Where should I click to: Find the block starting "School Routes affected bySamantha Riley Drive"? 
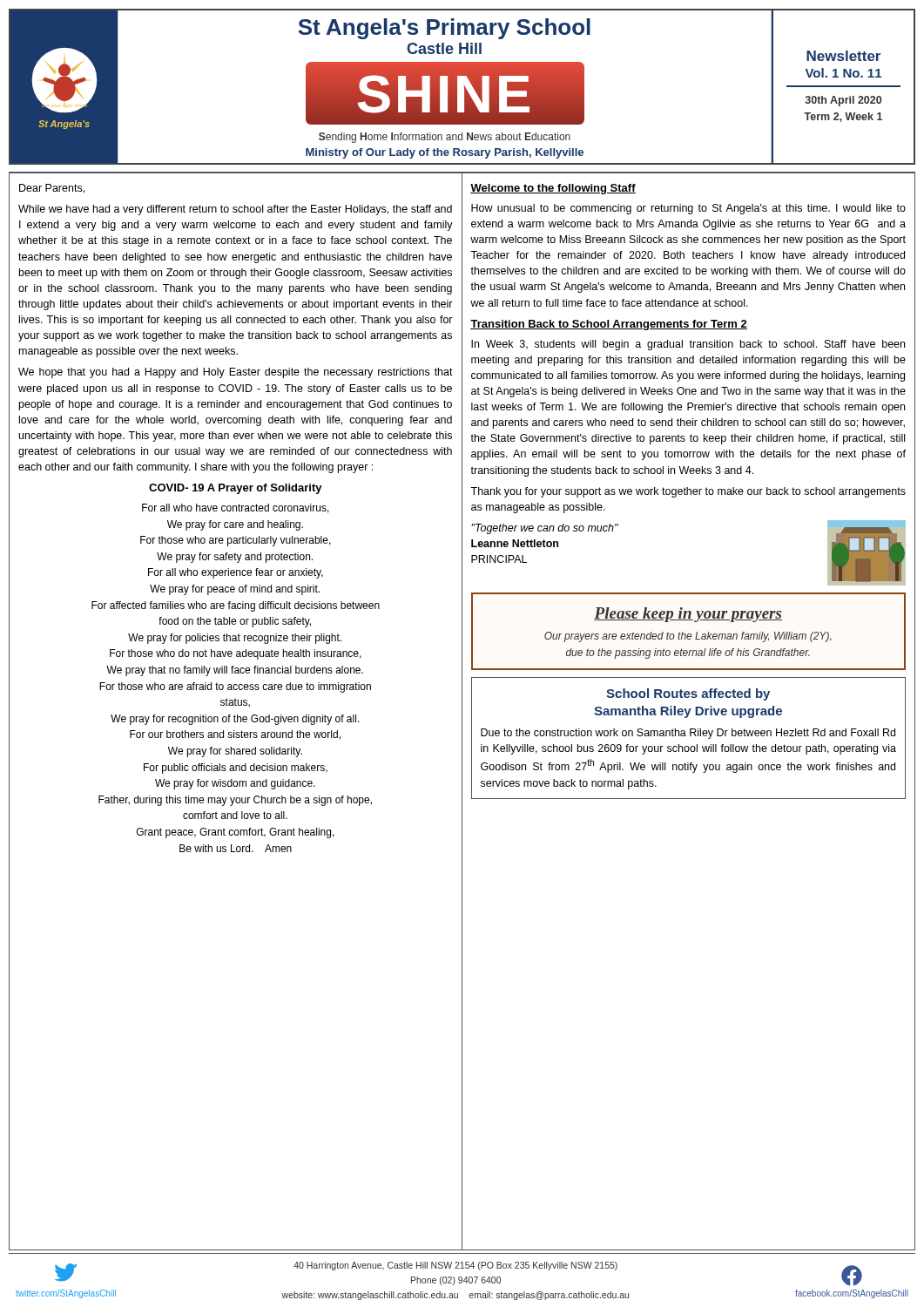(688, 702)
